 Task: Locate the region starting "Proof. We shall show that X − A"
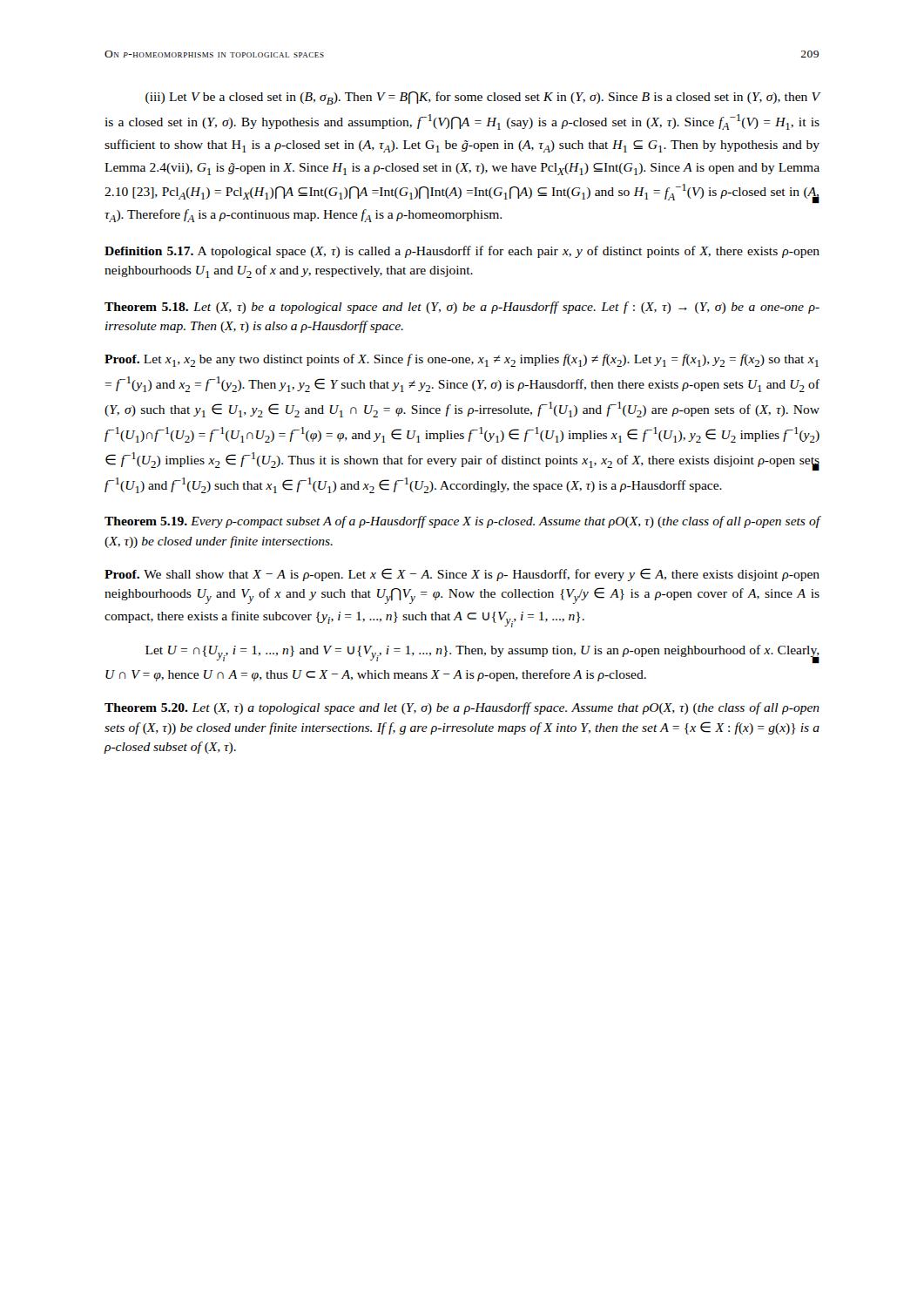tap(462, 597)
